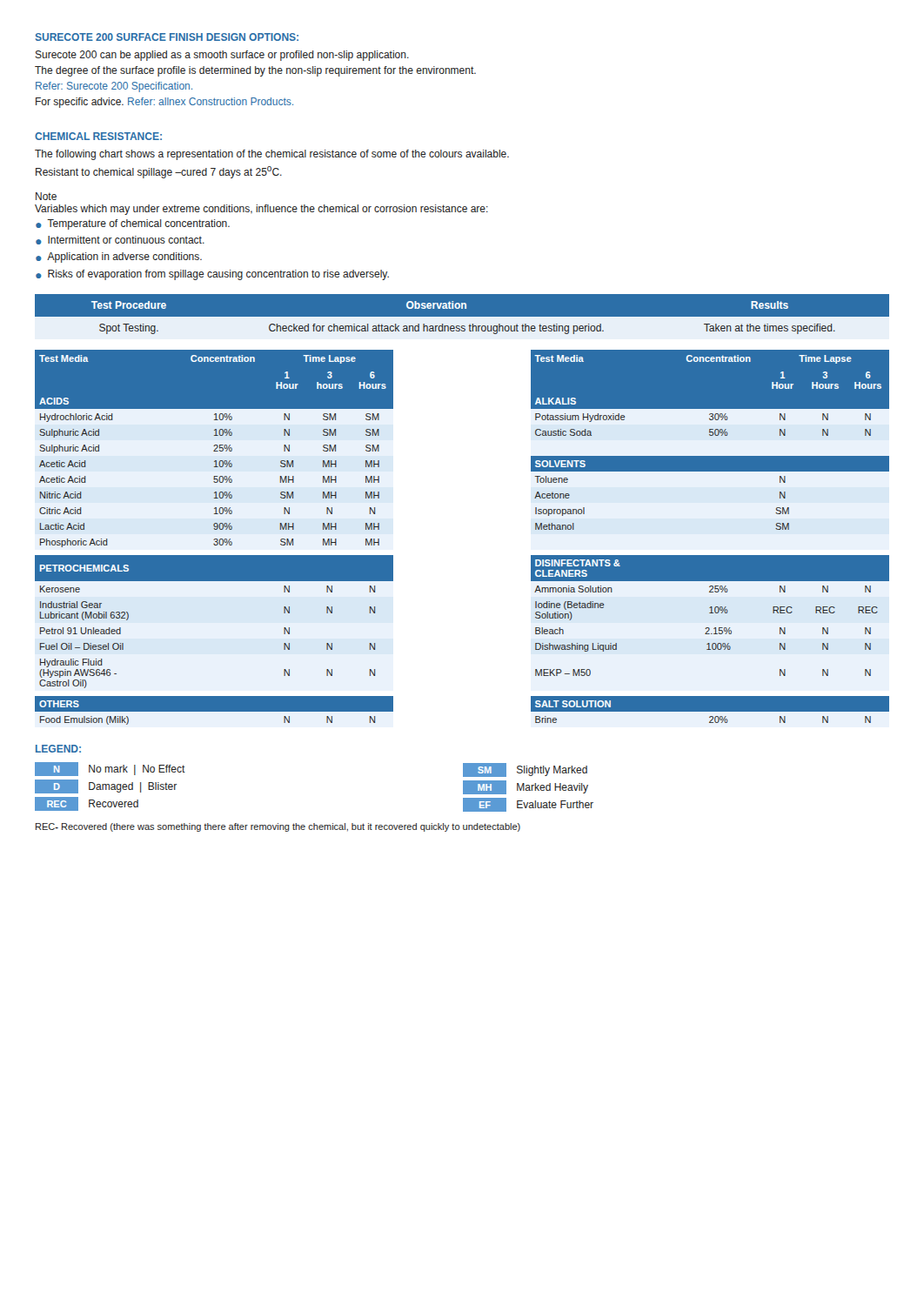Point to the block beginning "REC- Recovered (there"

click(x=278, y=826)
